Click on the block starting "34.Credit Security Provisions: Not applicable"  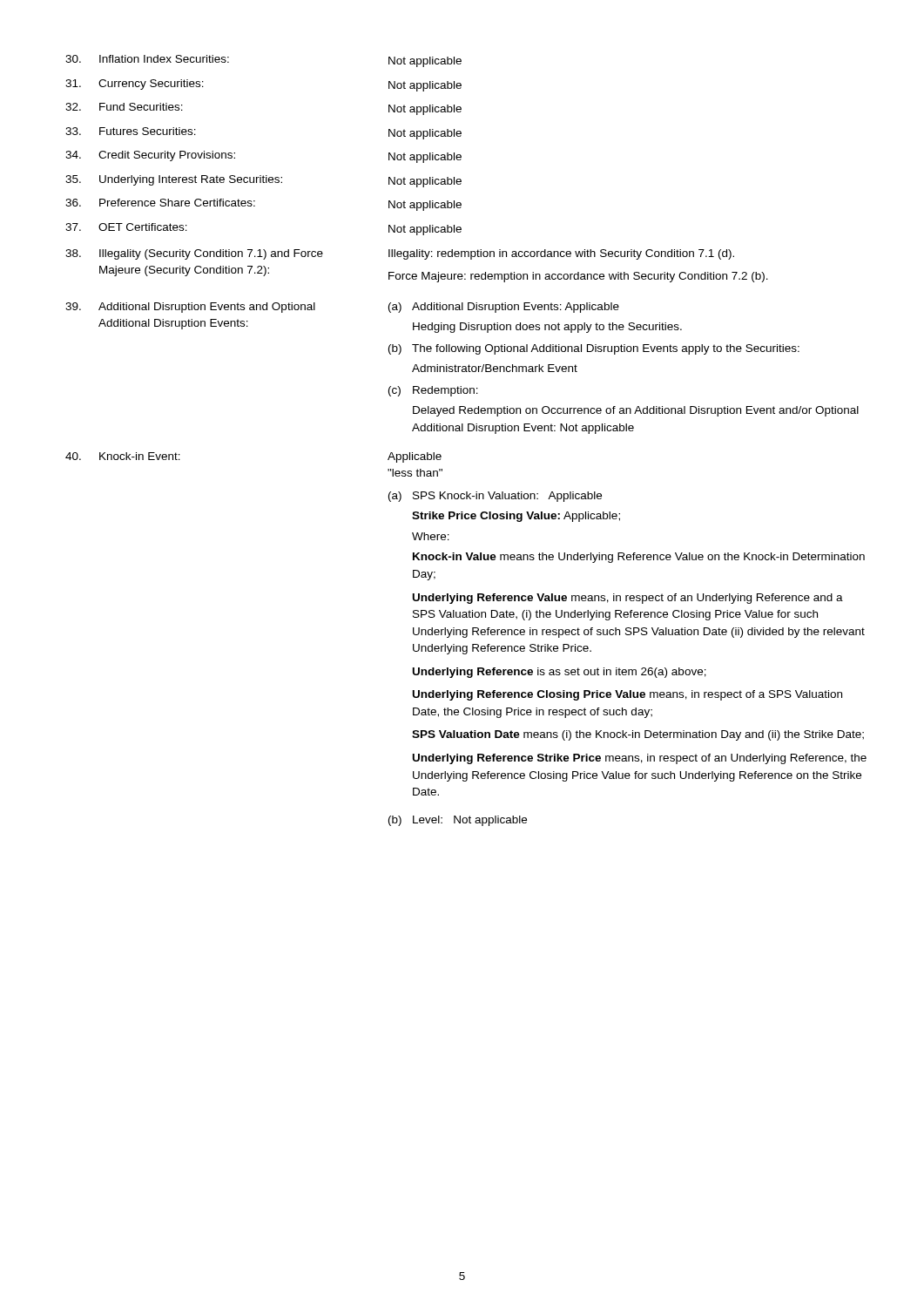(x=466, y=157)
